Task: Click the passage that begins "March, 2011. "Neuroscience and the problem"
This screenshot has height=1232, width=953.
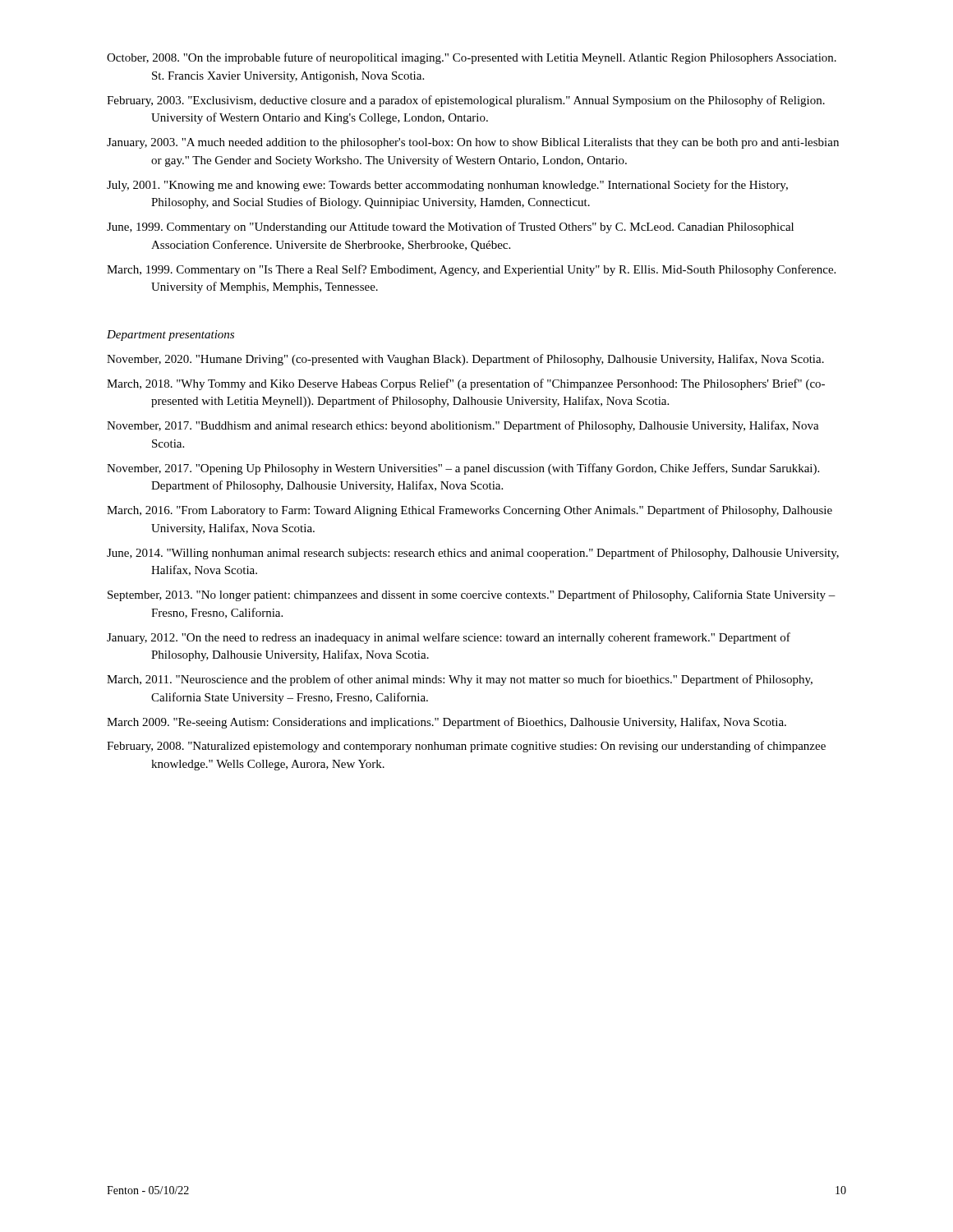Action: (x=460, y=688)
